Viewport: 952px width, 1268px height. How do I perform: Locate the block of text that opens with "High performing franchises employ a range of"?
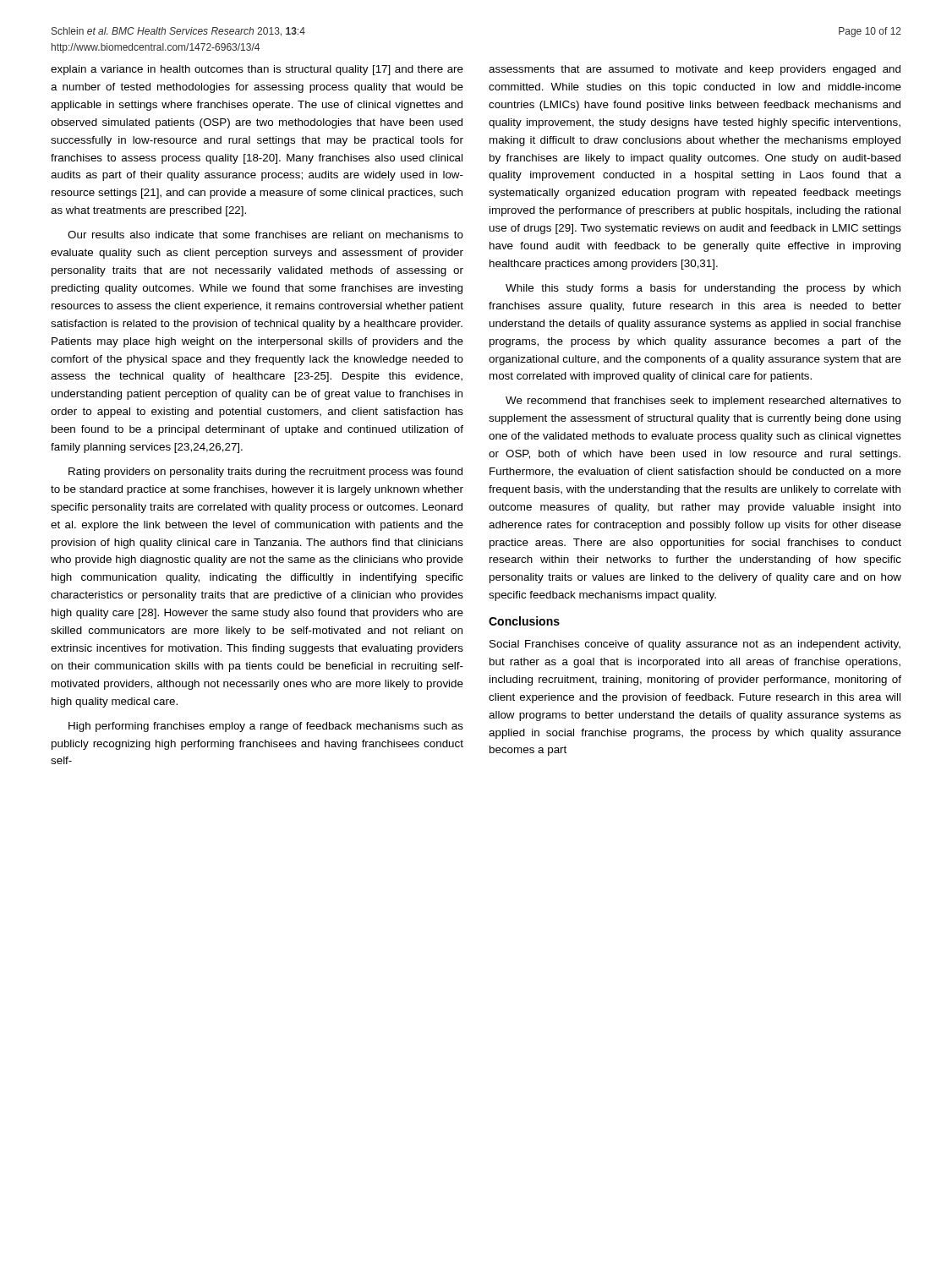point(257,744)
